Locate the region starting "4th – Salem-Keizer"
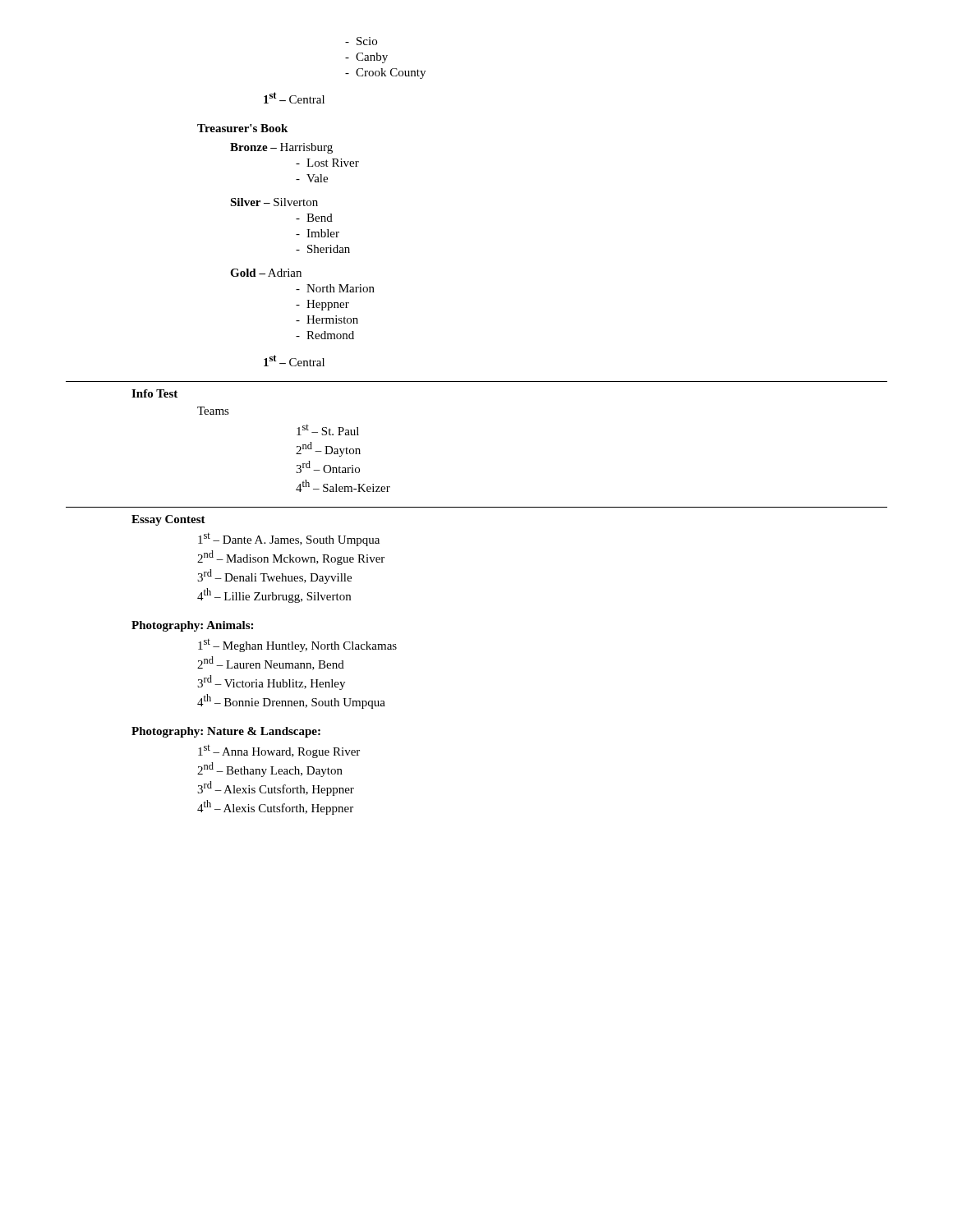This screenshot has width=953, height=1232. (343, 486)
